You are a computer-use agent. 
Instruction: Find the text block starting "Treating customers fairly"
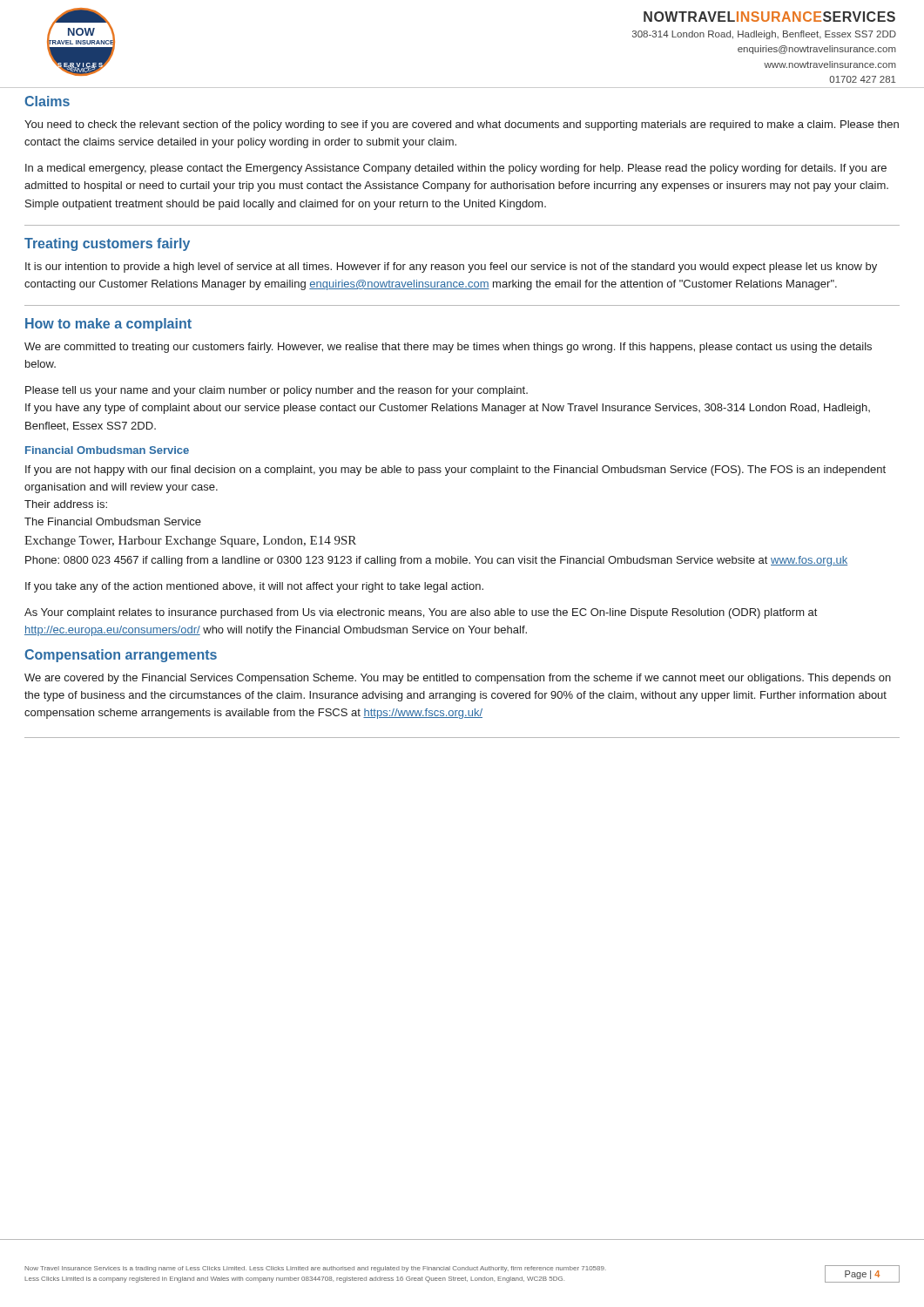[107, 243]
